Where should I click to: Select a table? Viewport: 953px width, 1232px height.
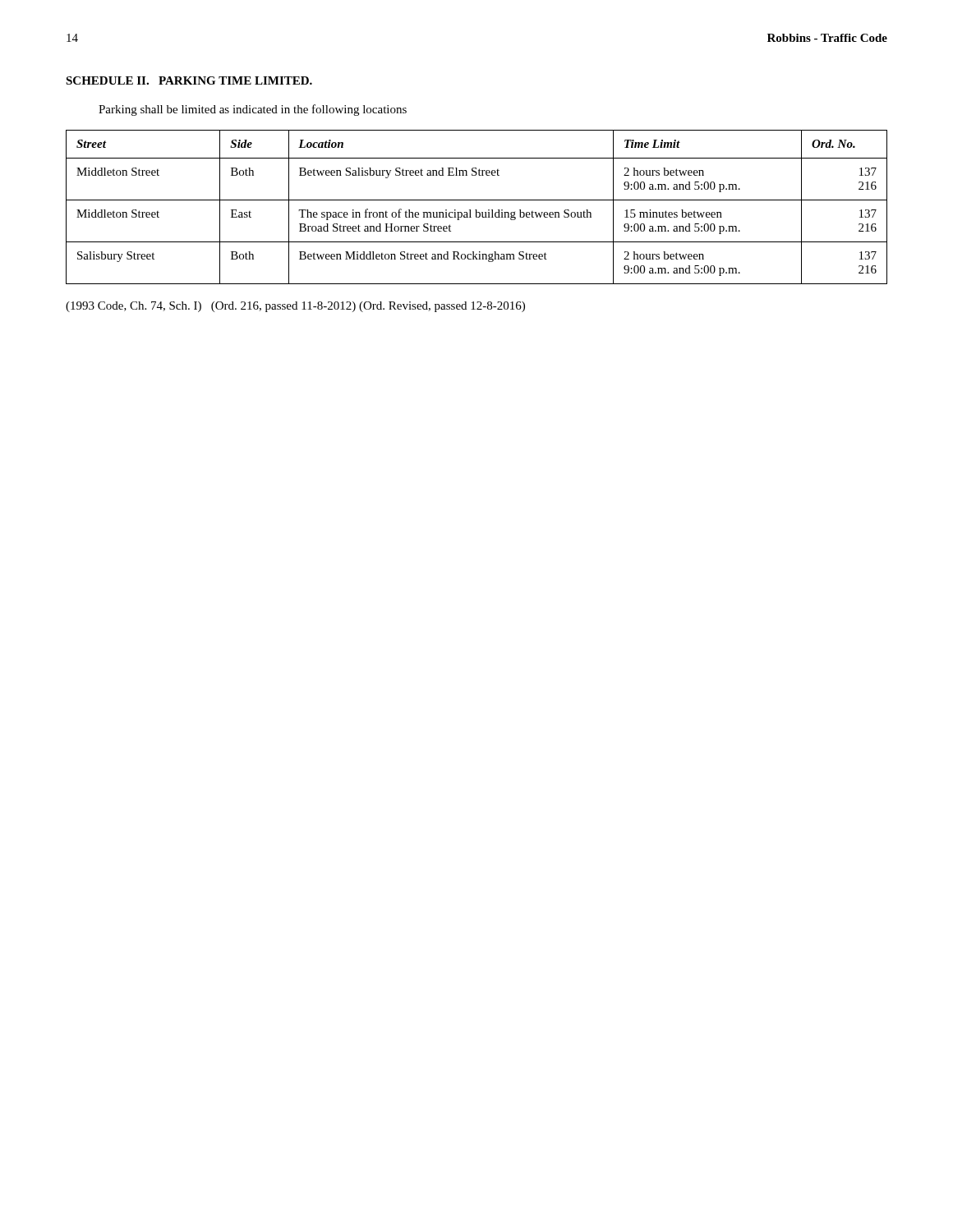click(x=476, y=207)
